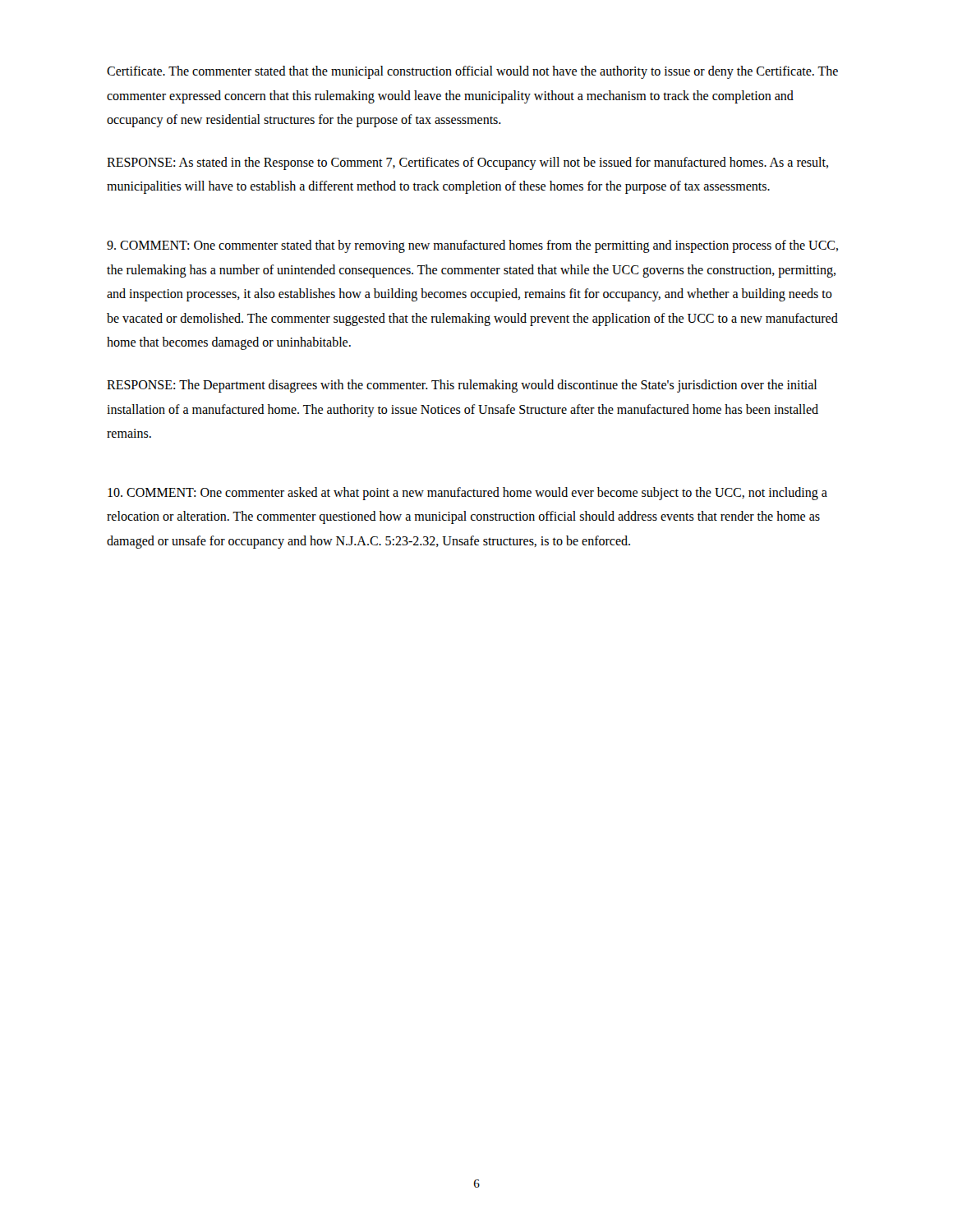The height and width of the screenshot is (1232, 953).
Task: Locate the text block that says "Certificate. The commenter stated that the"
Action: [x=473, y=95]
